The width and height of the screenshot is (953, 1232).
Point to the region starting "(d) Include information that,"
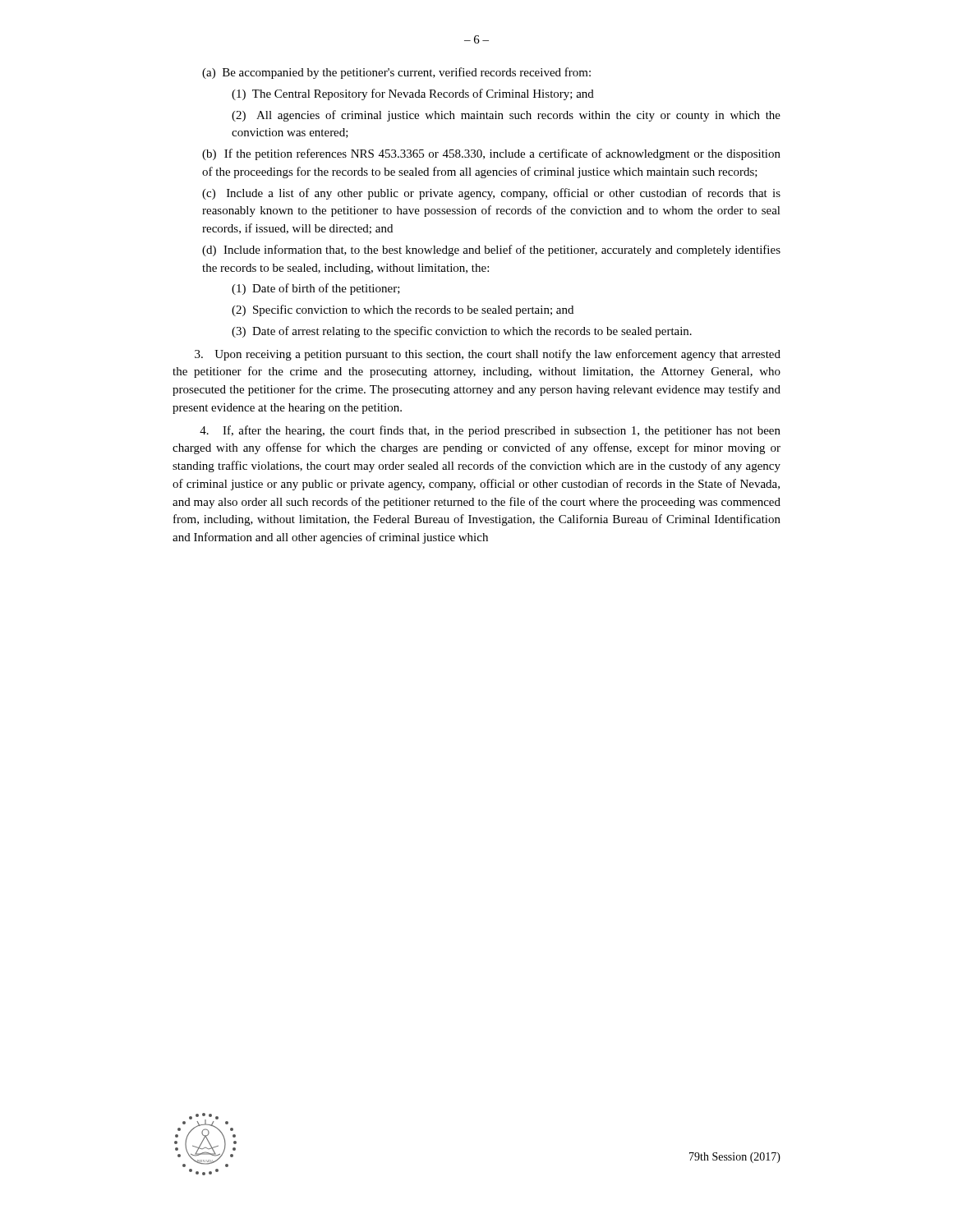coord(491,259)
